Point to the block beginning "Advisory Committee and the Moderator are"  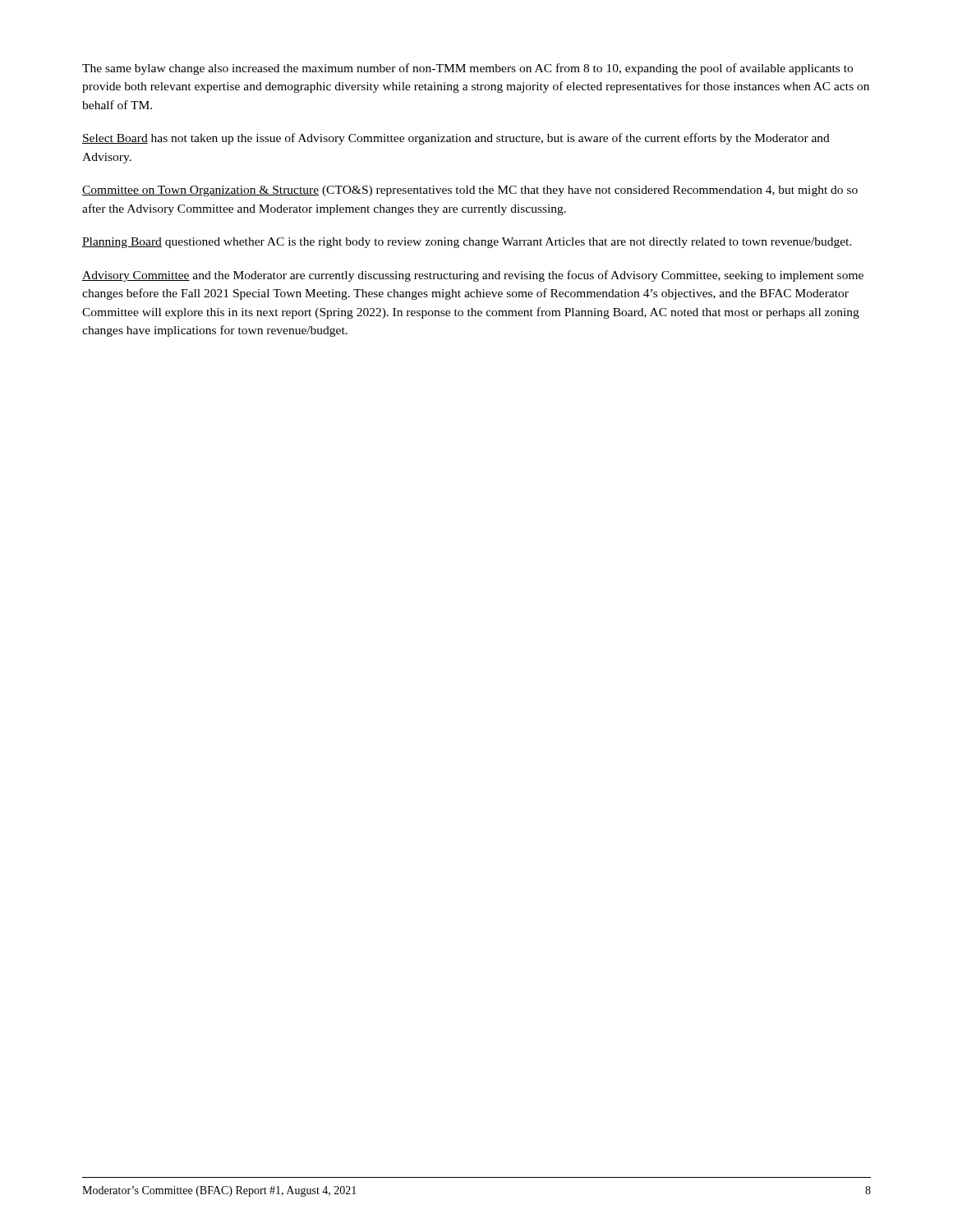click(473, 302)
